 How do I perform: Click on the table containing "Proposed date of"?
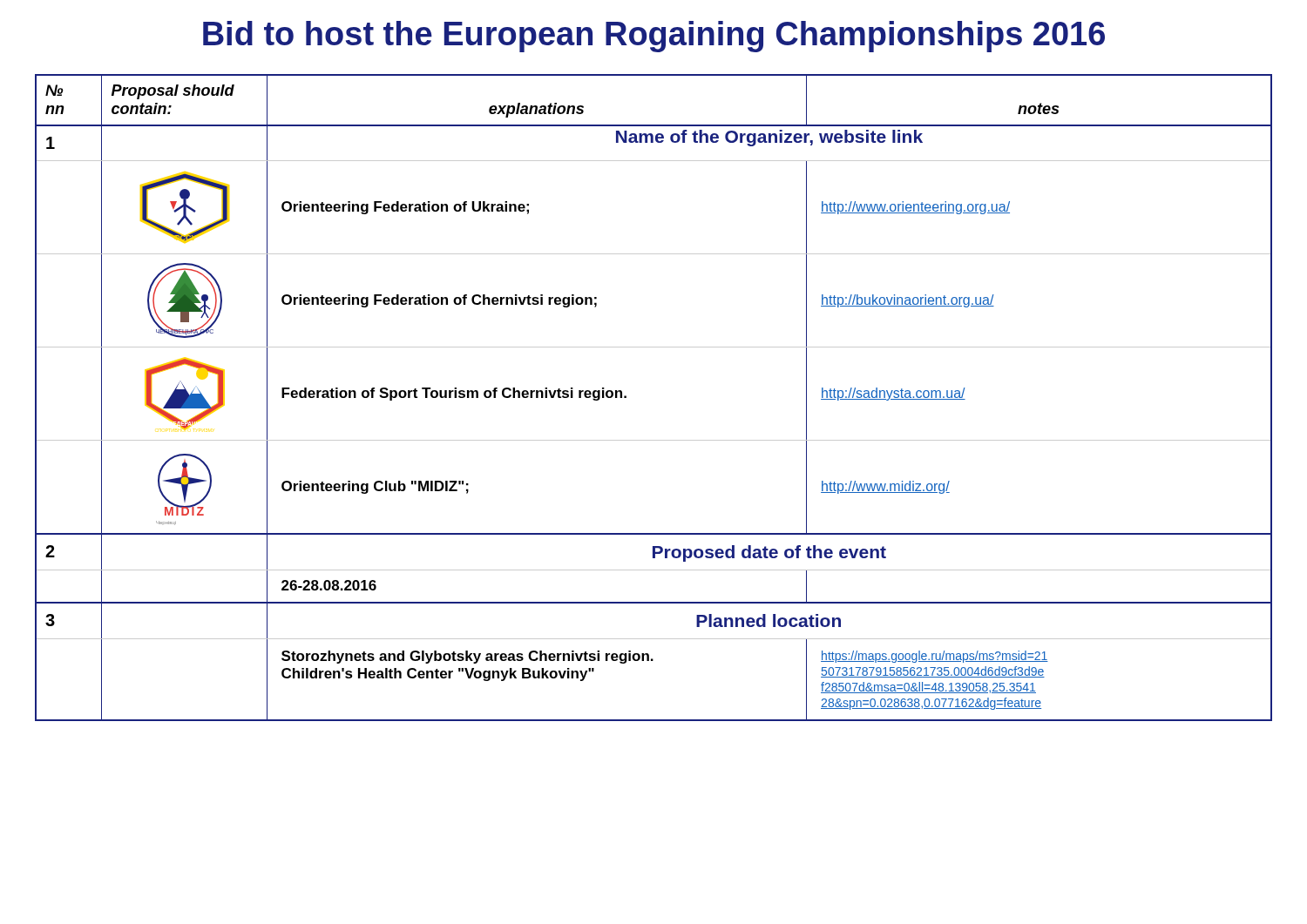point(654,398)
